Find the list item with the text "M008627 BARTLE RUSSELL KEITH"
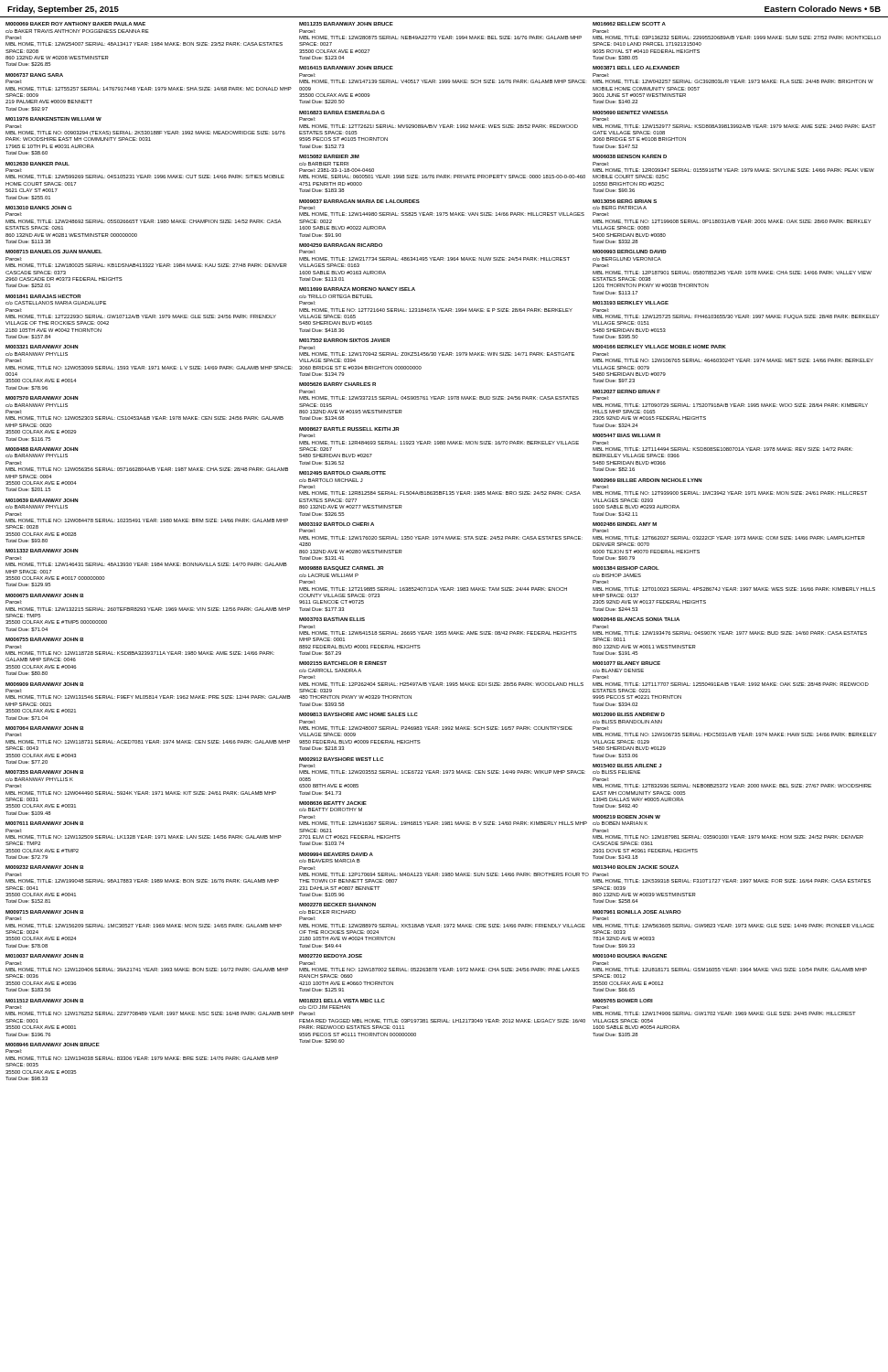The image size is (888, 1372). coord(444,446)
